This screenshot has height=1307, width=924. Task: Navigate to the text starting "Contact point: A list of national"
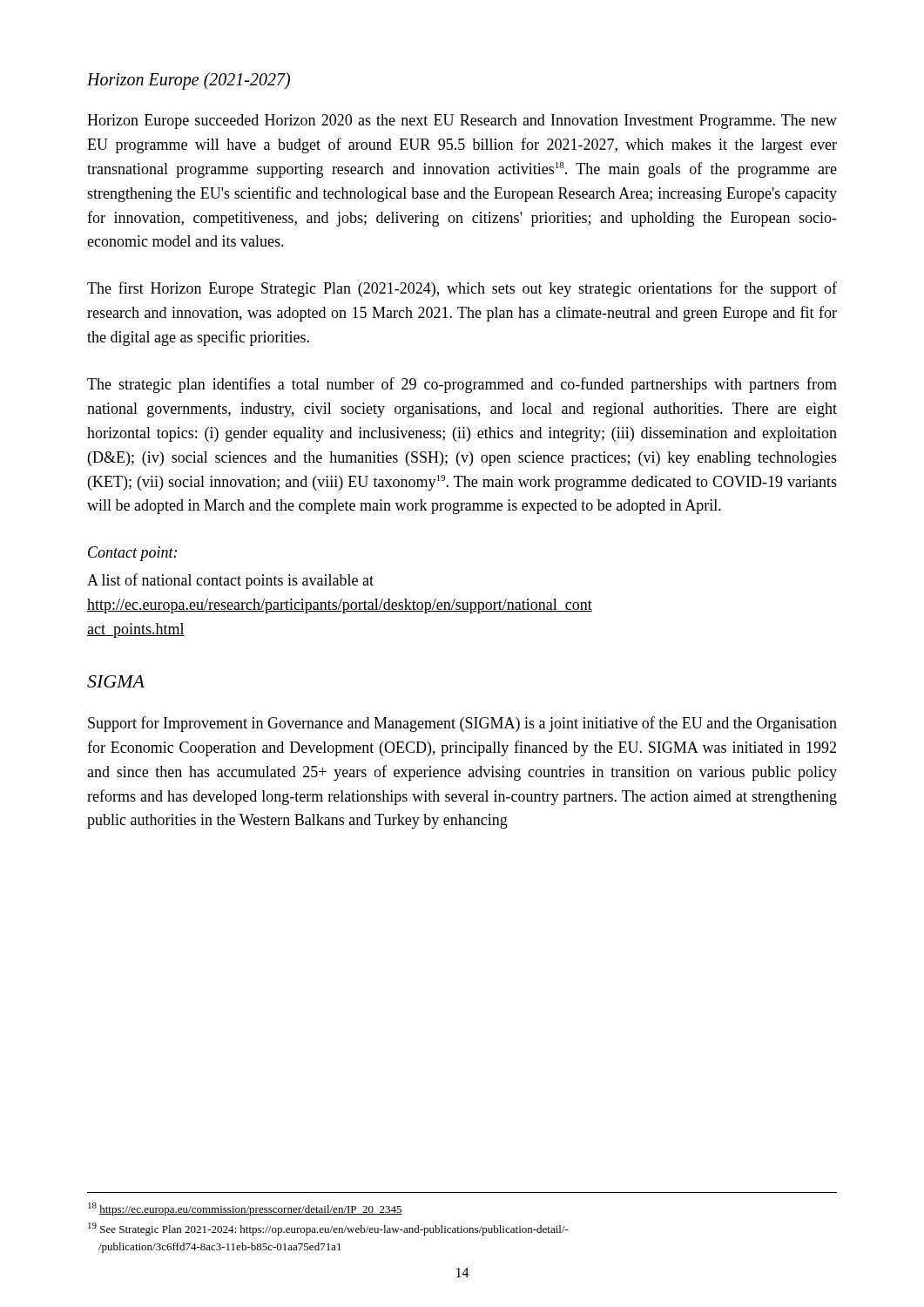pos(462,590)
